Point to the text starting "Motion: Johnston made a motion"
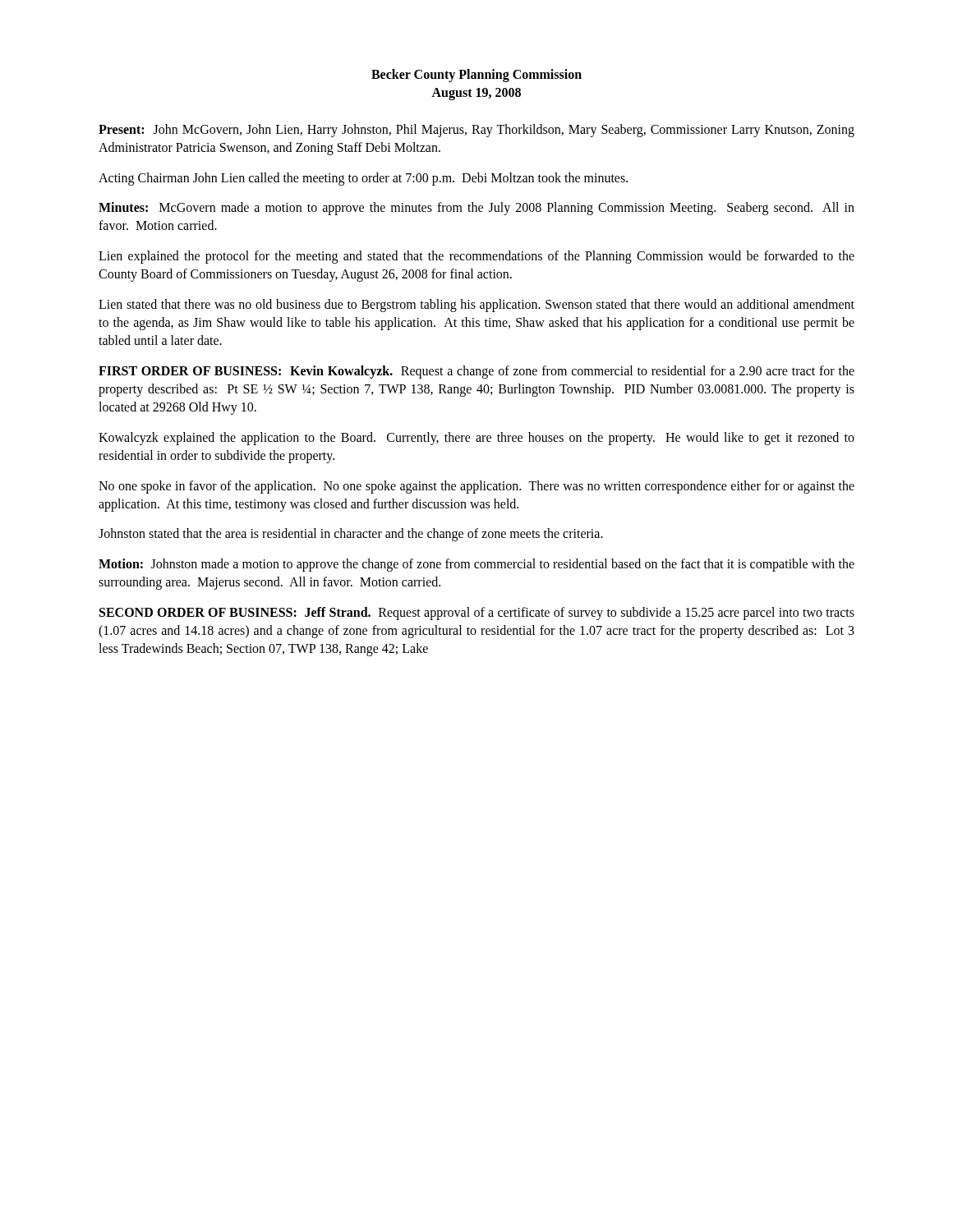The image size is (953, 1232). [476, 573]
